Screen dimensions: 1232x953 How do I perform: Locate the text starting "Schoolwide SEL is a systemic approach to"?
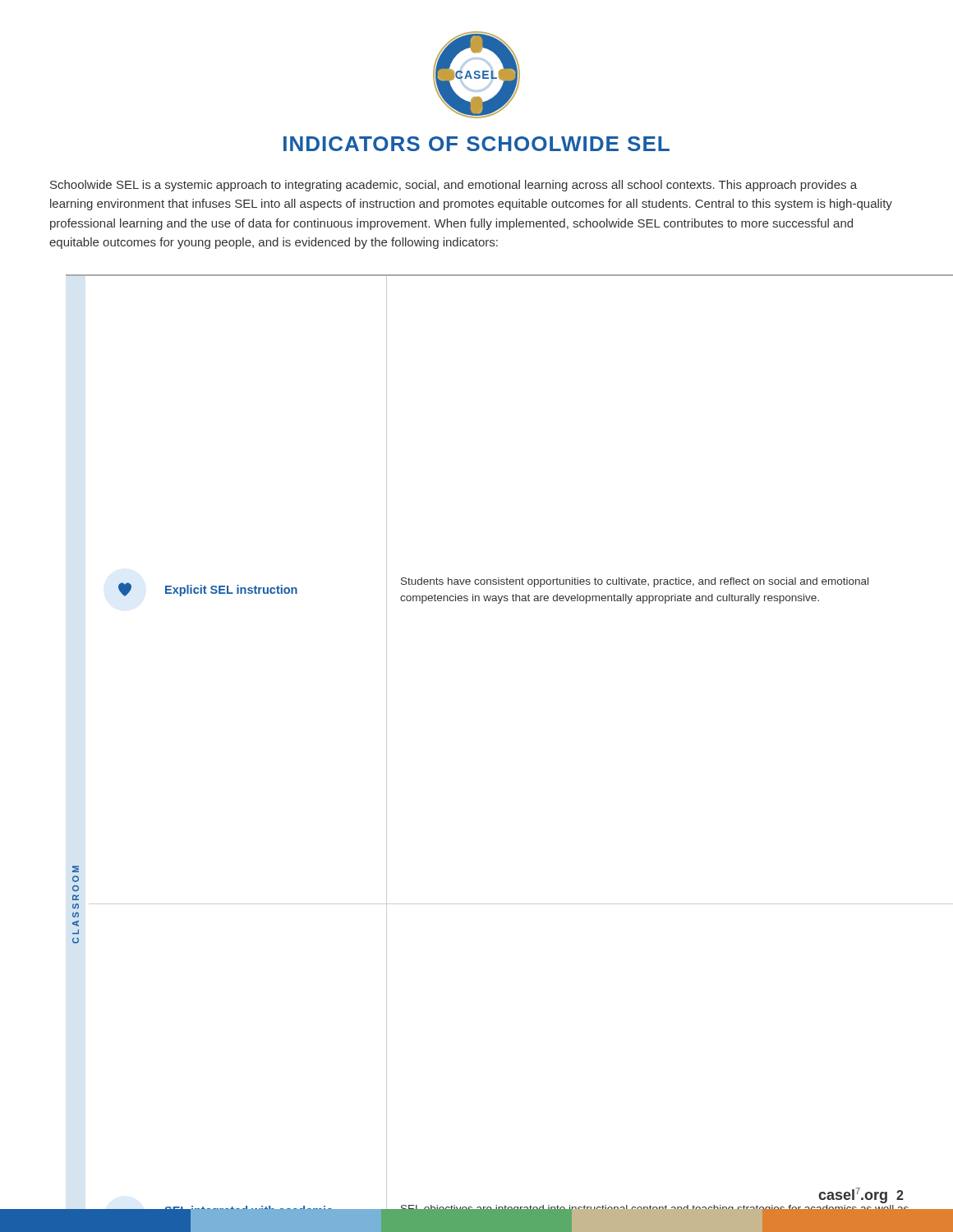(471, 213)
